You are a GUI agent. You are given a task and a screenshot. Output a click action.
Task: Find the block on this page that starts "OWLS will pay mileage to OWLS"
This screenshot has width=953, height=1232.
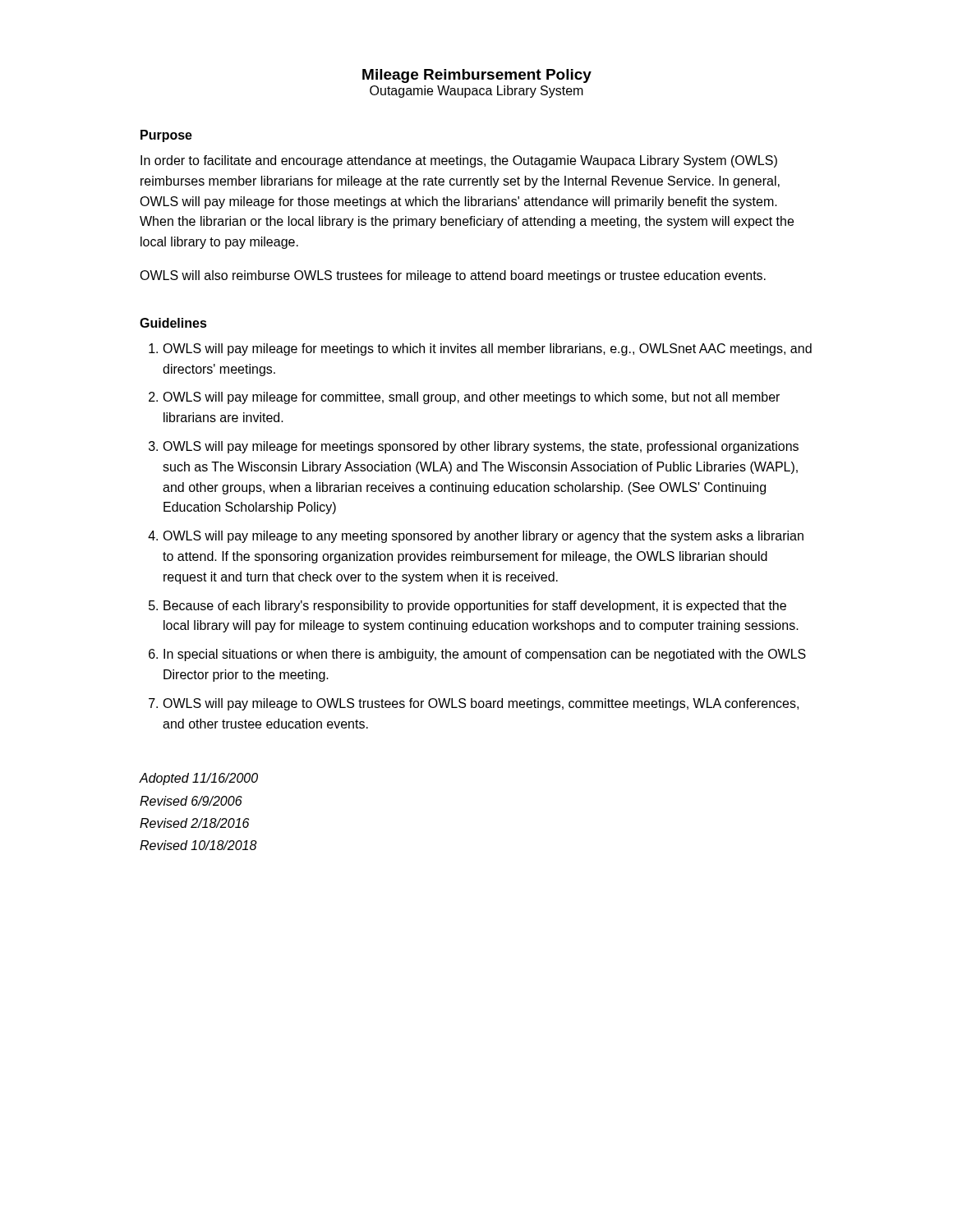click(481, 713)
